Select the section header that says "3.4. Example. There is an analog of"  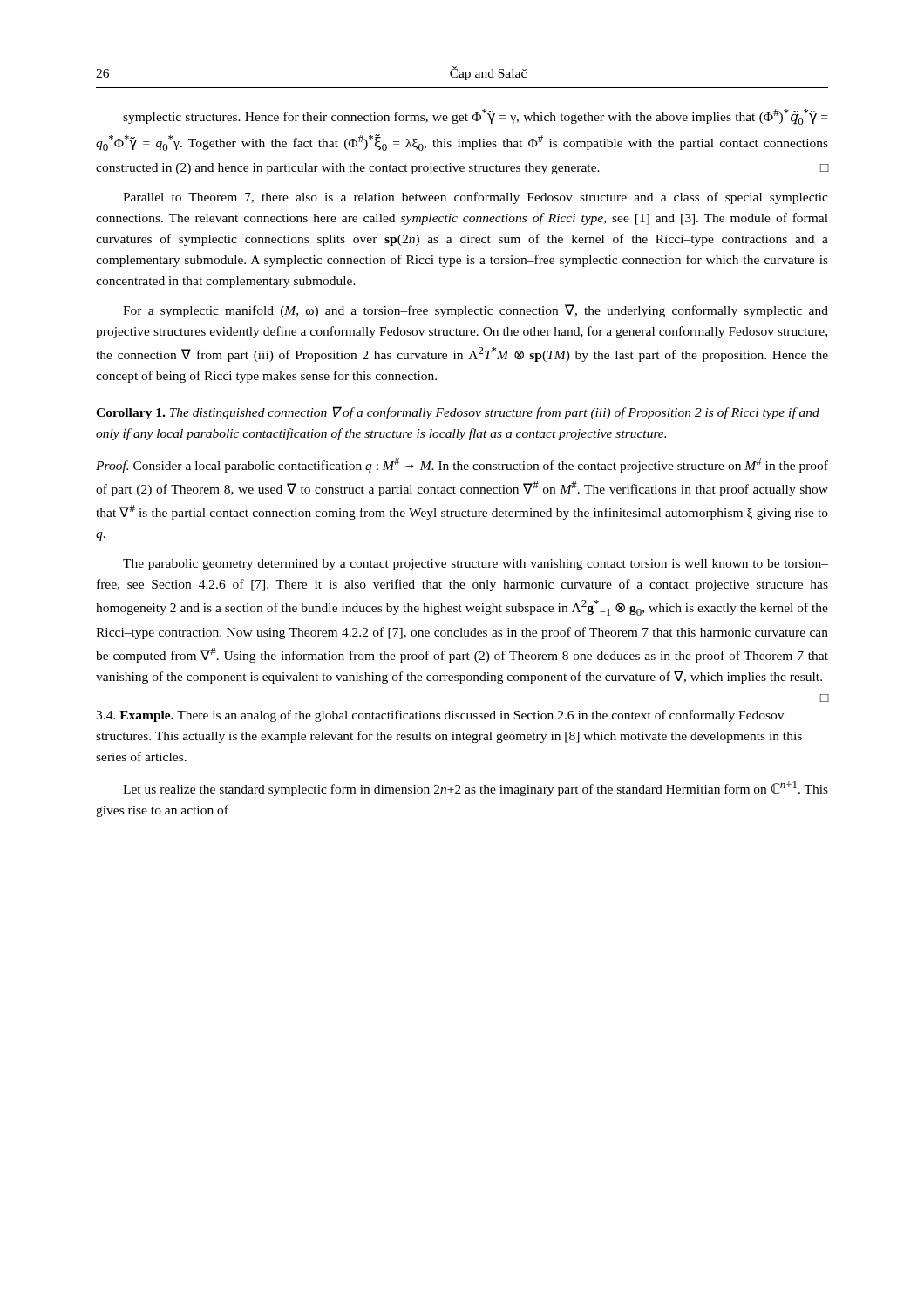(449, 735)
